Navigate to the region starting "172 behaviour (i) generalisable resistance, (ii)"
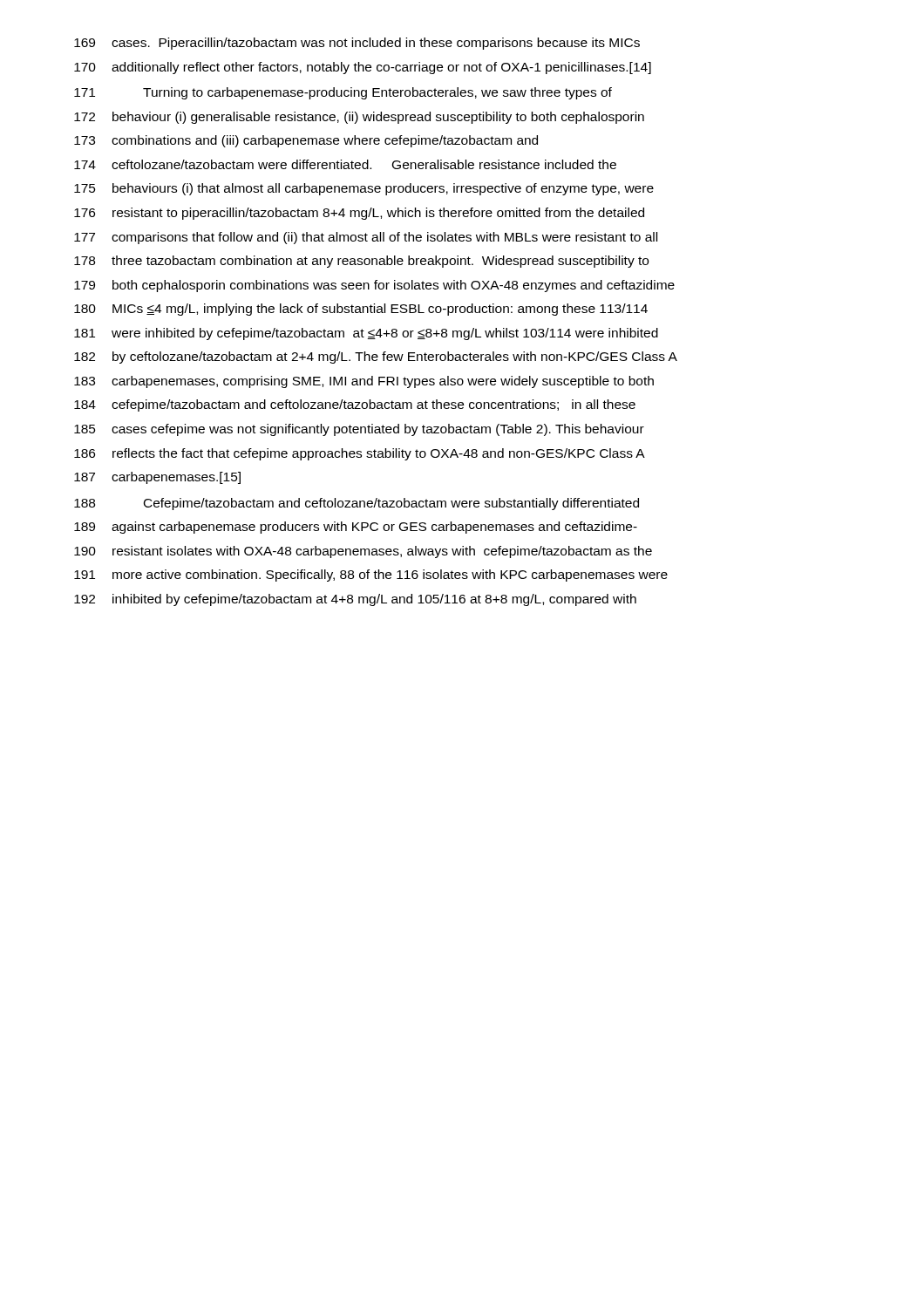The height and width of the screenshot is (1308, 924). pos(462,116)
